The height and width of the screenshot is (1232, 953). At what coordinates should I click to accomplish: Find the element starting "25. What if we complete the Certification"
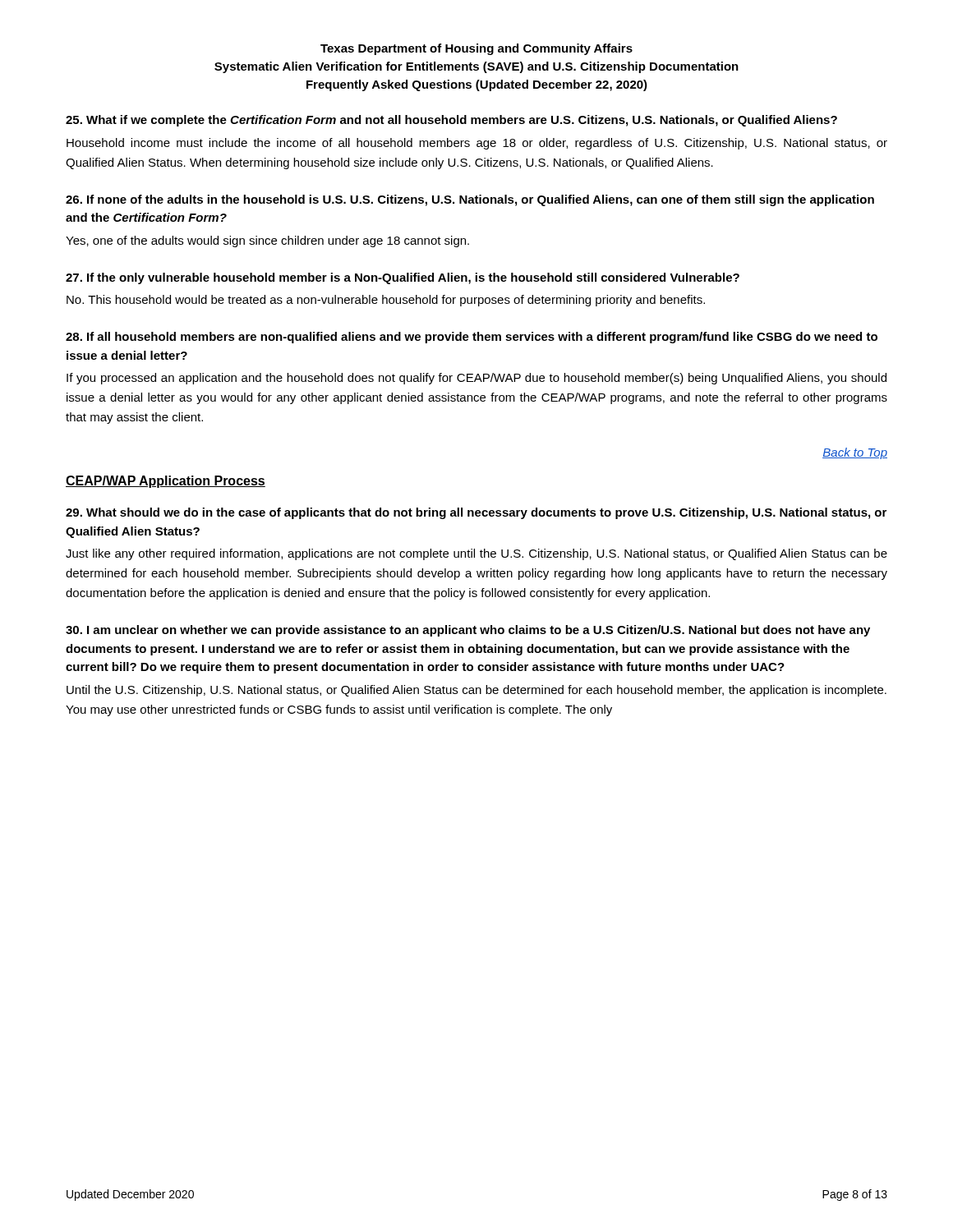click(x=476, y=142)
